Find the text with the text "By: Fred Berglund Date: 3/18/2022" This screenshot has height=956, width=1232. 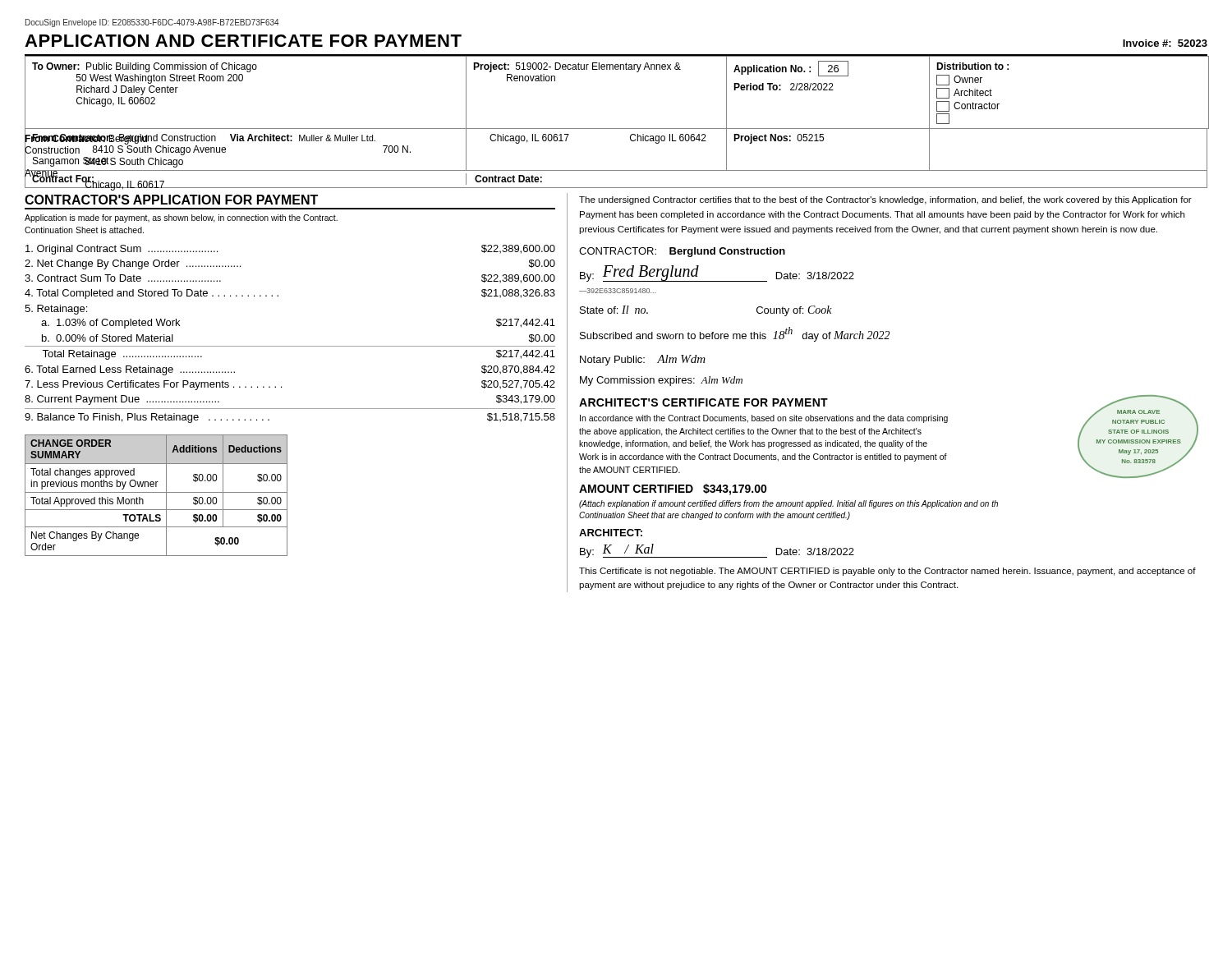click(x=717, y=272)
